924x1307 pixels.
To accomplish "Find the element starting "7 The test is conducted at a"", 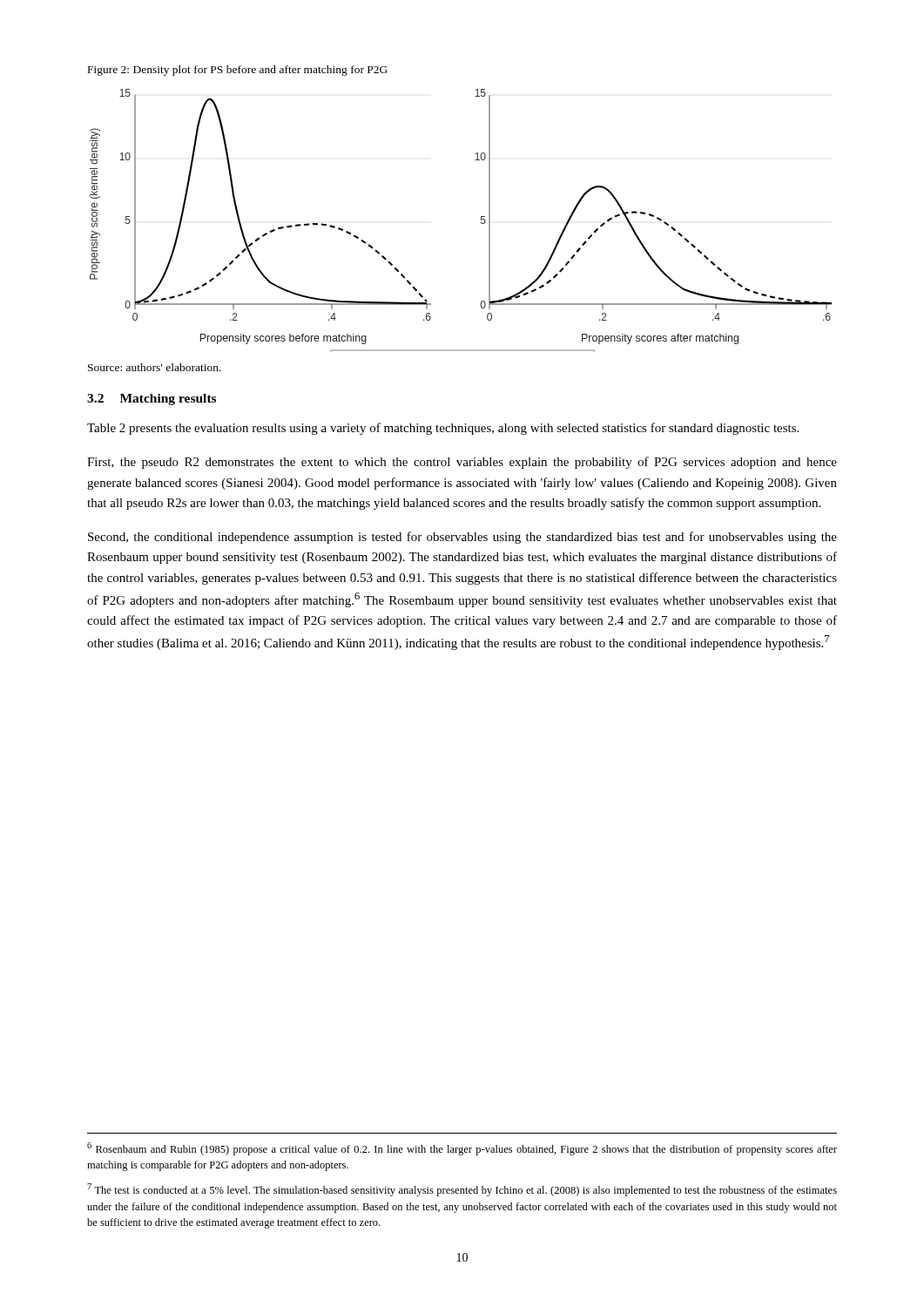I will (462, 1205).
